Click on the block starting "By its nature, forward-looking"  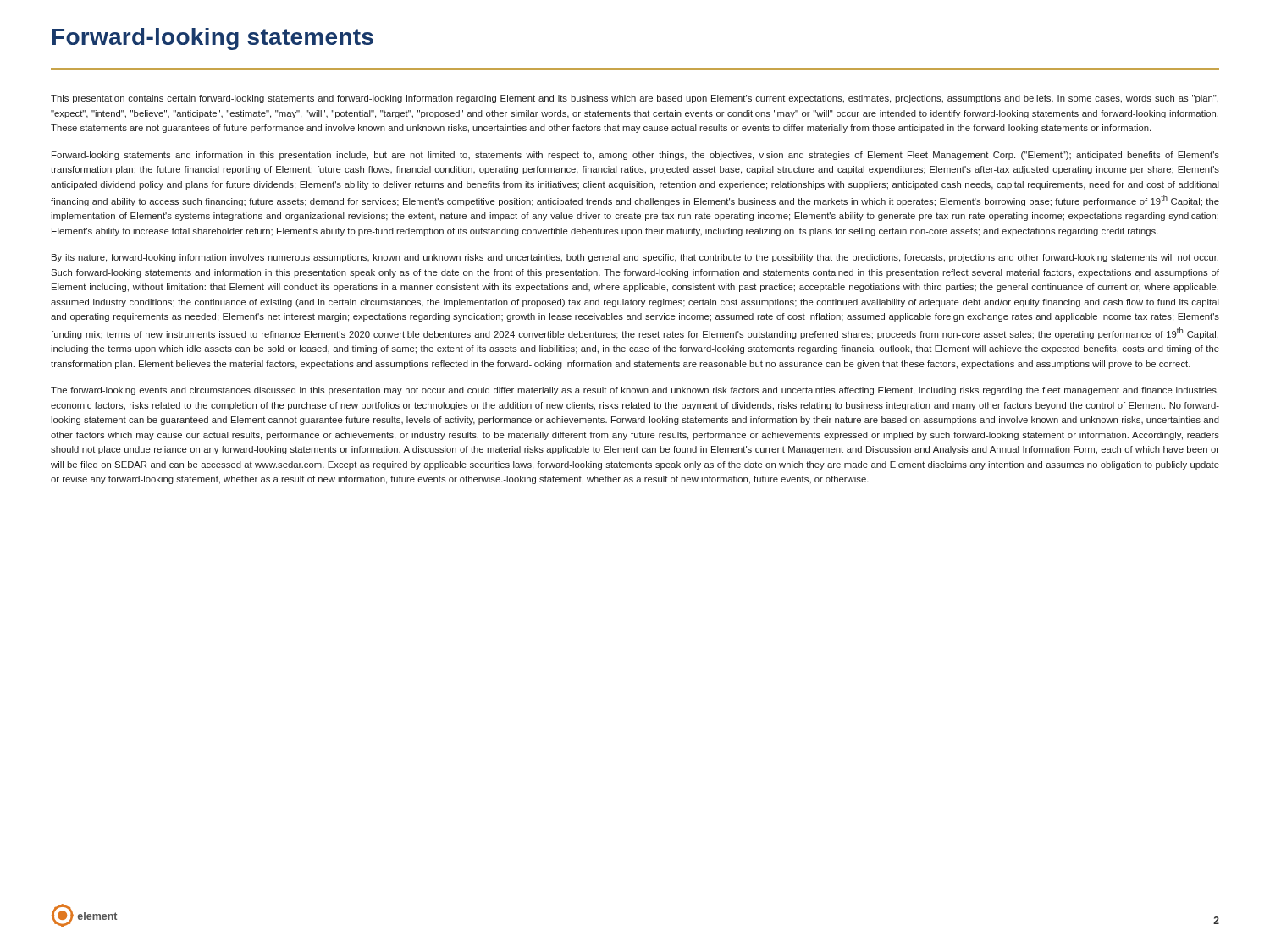(635, 310)
